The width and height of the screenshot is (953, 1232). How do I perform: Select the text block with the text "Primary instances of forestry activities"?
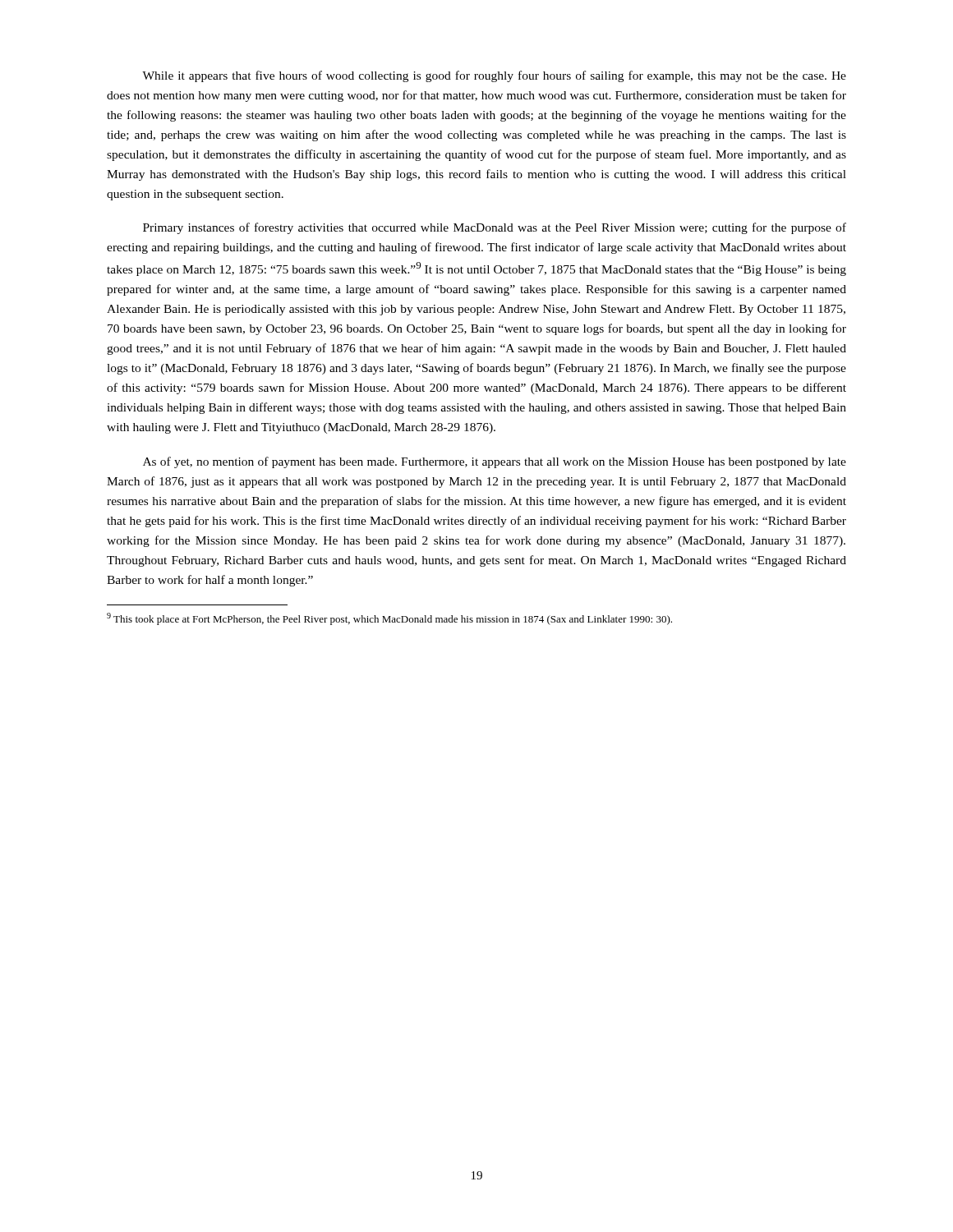476,328
